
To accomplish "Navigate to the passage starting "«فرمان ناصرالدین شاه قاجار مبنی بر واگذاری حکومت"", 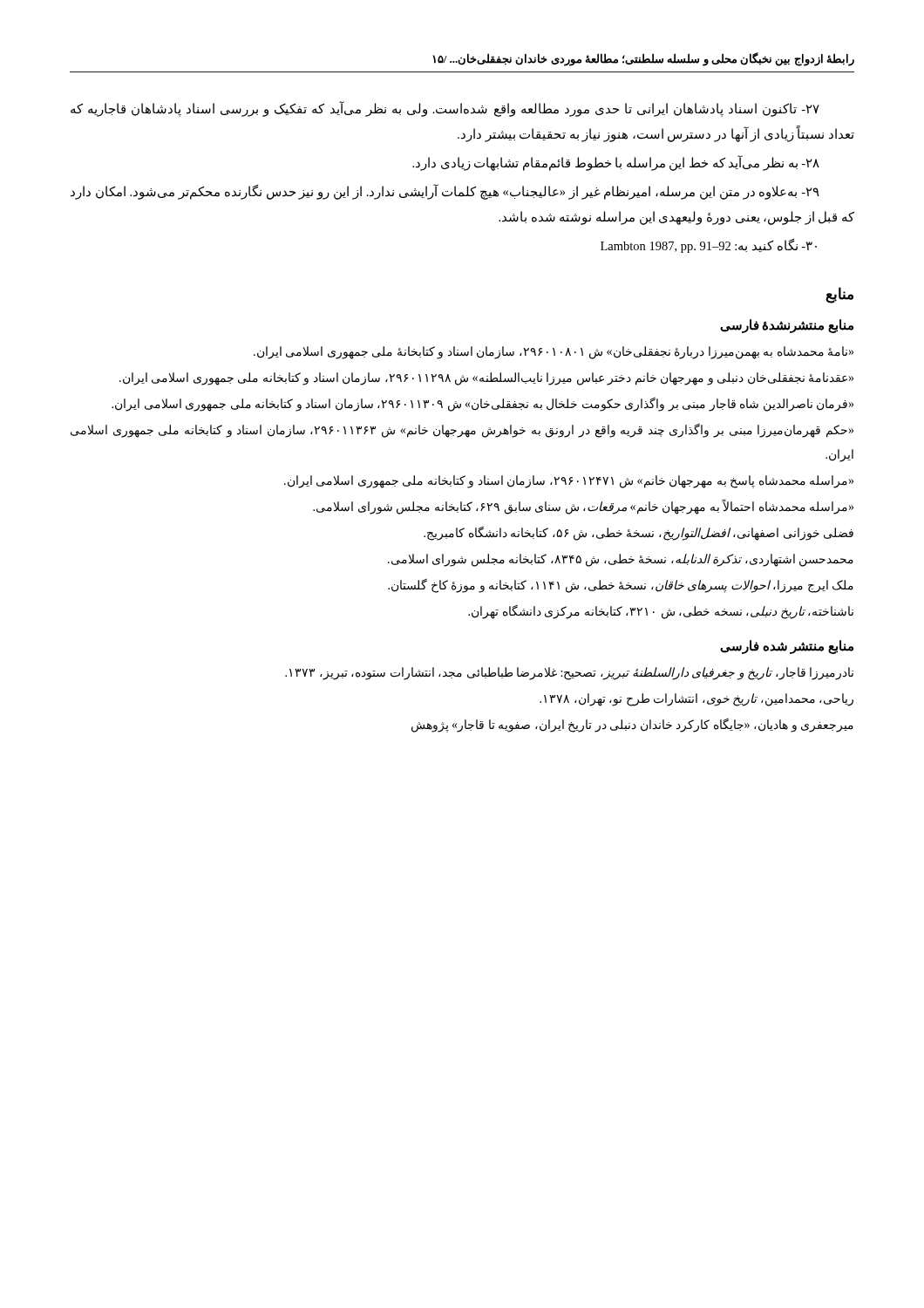I will click(x=462, y=405).
